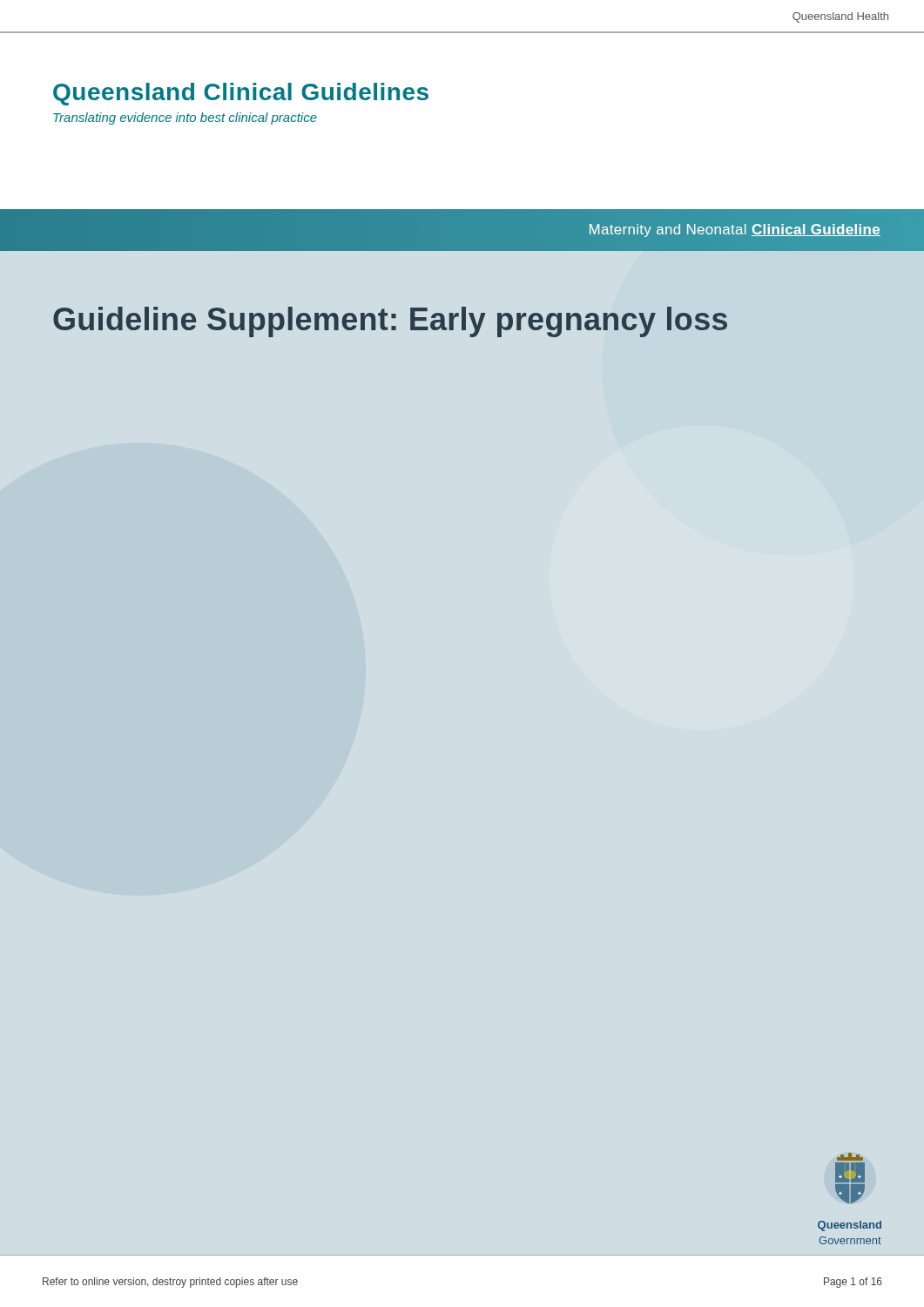Find the element starting "Maternity and Neonatal Clinical Guideline"
Image resolution: width=924 pixels, height=1307 pixels.
(x=734, y=230)
